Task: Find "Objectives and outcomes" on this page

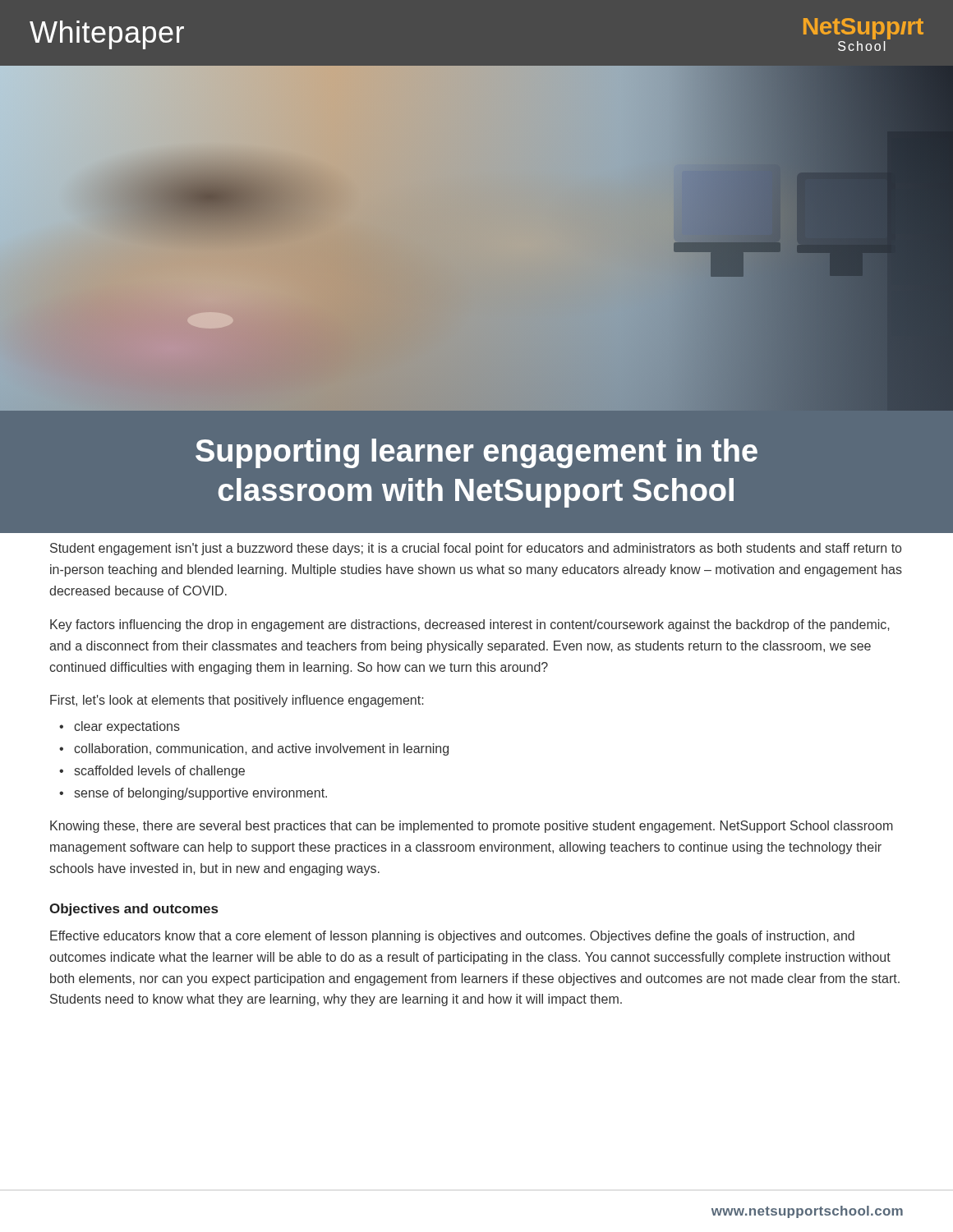Action: [134, 909]
